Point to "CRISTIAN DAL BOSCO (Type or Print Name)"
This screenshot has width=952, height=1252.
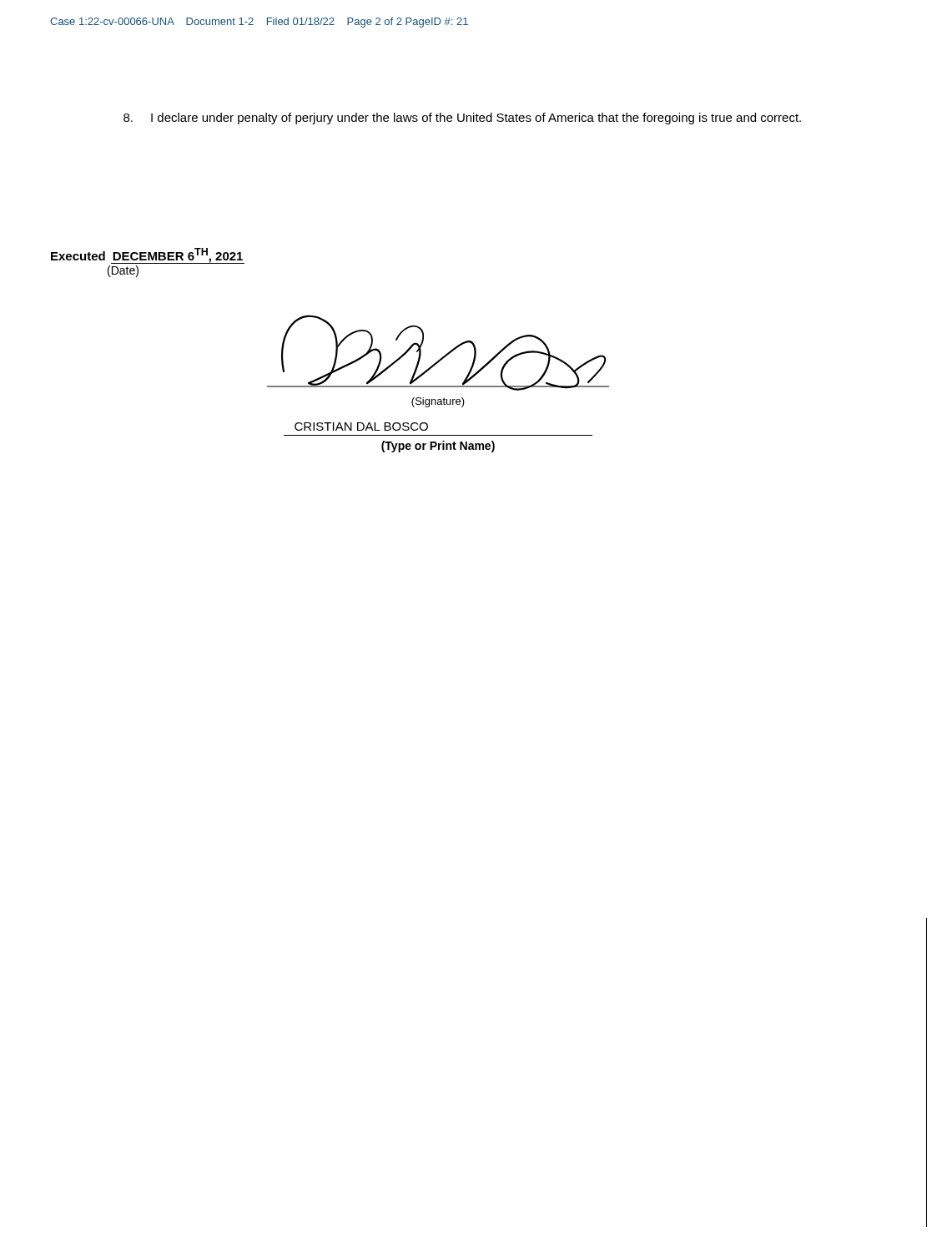(x=438, y=436)
